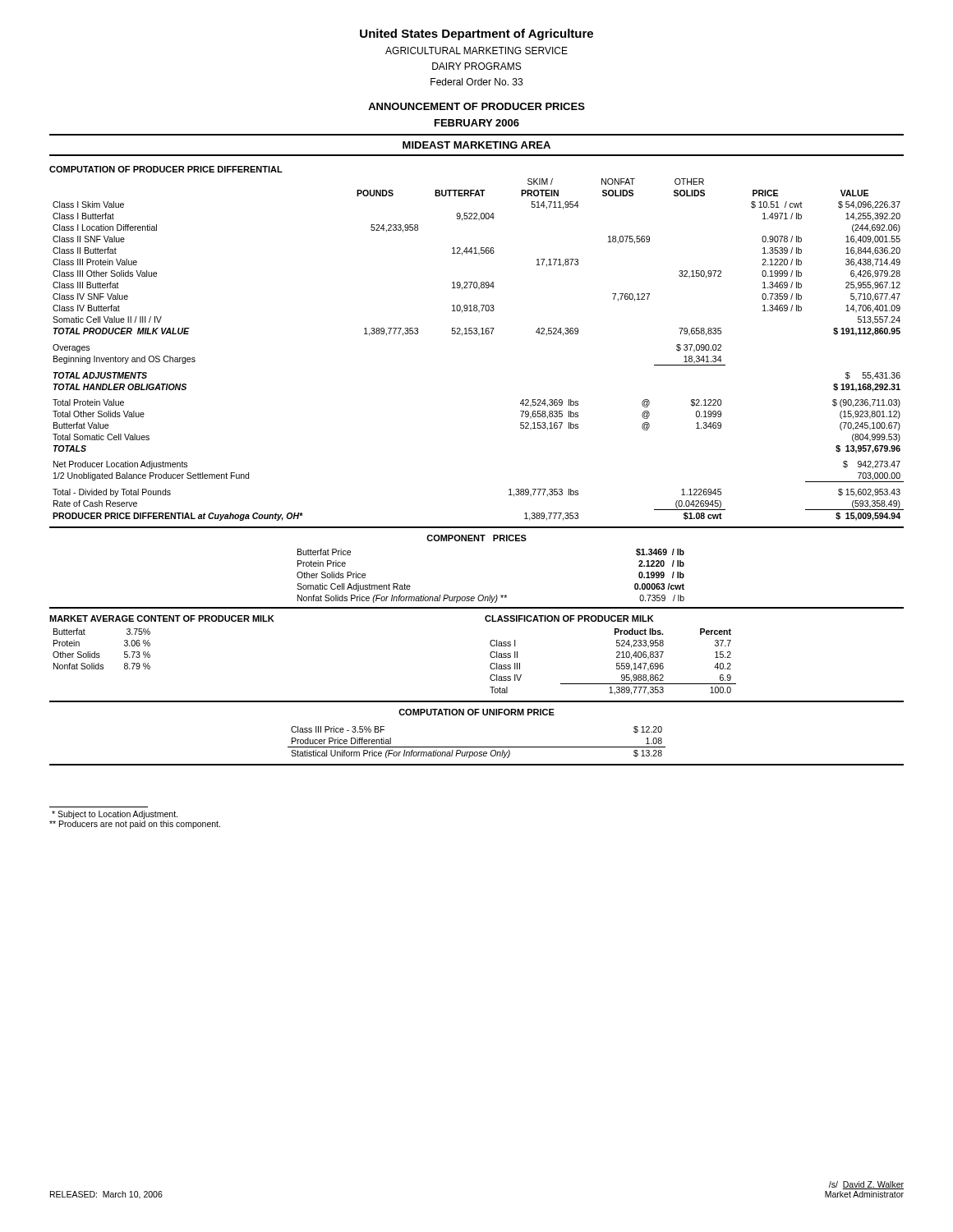Viewport: 953px width, 1232px height.
Task: Find the table that mentions "Butterfat Price"
Action: point(476,575)
